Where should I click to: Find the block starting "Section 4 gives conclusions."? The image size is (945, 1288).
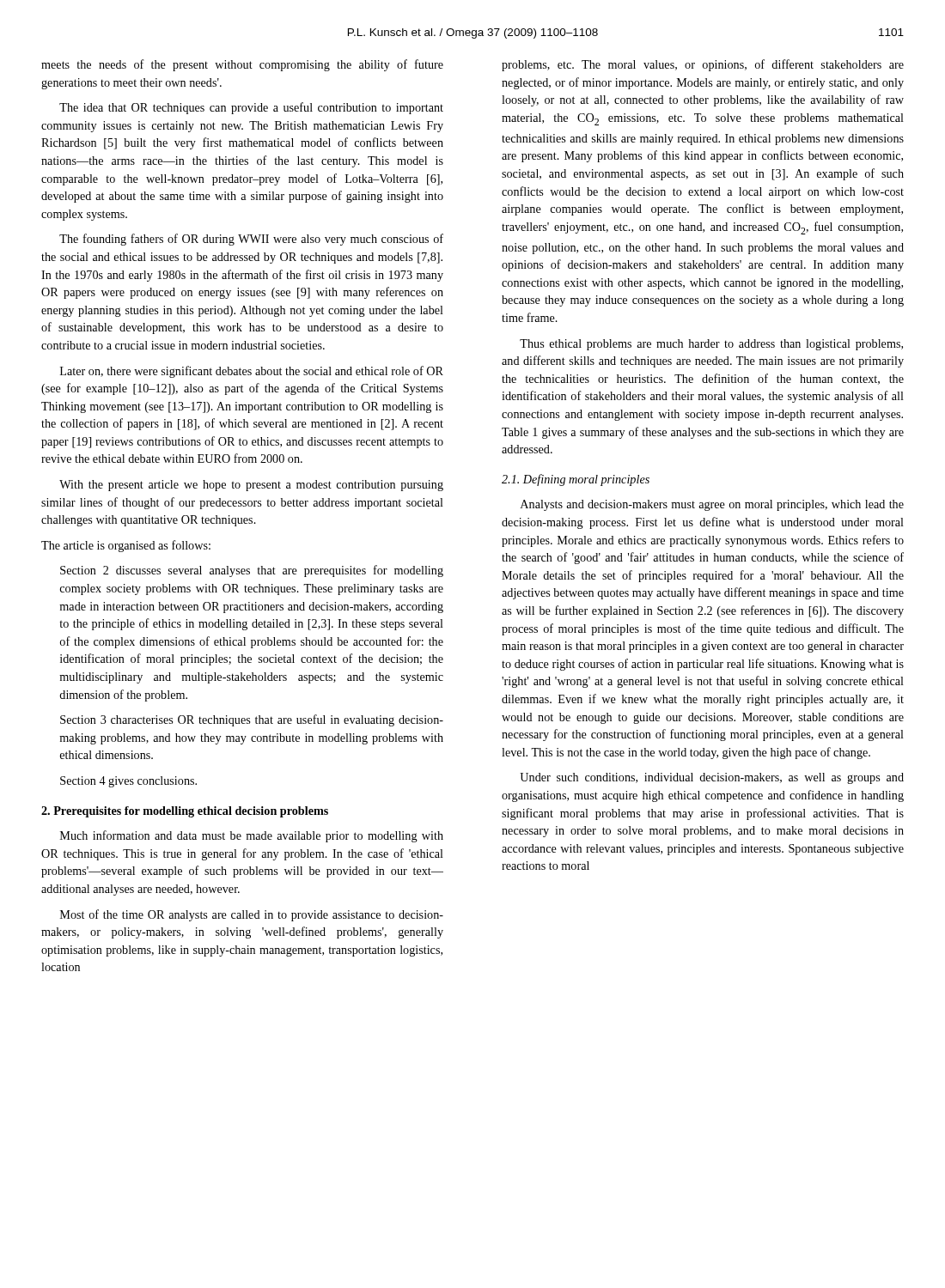pos(128,782)
